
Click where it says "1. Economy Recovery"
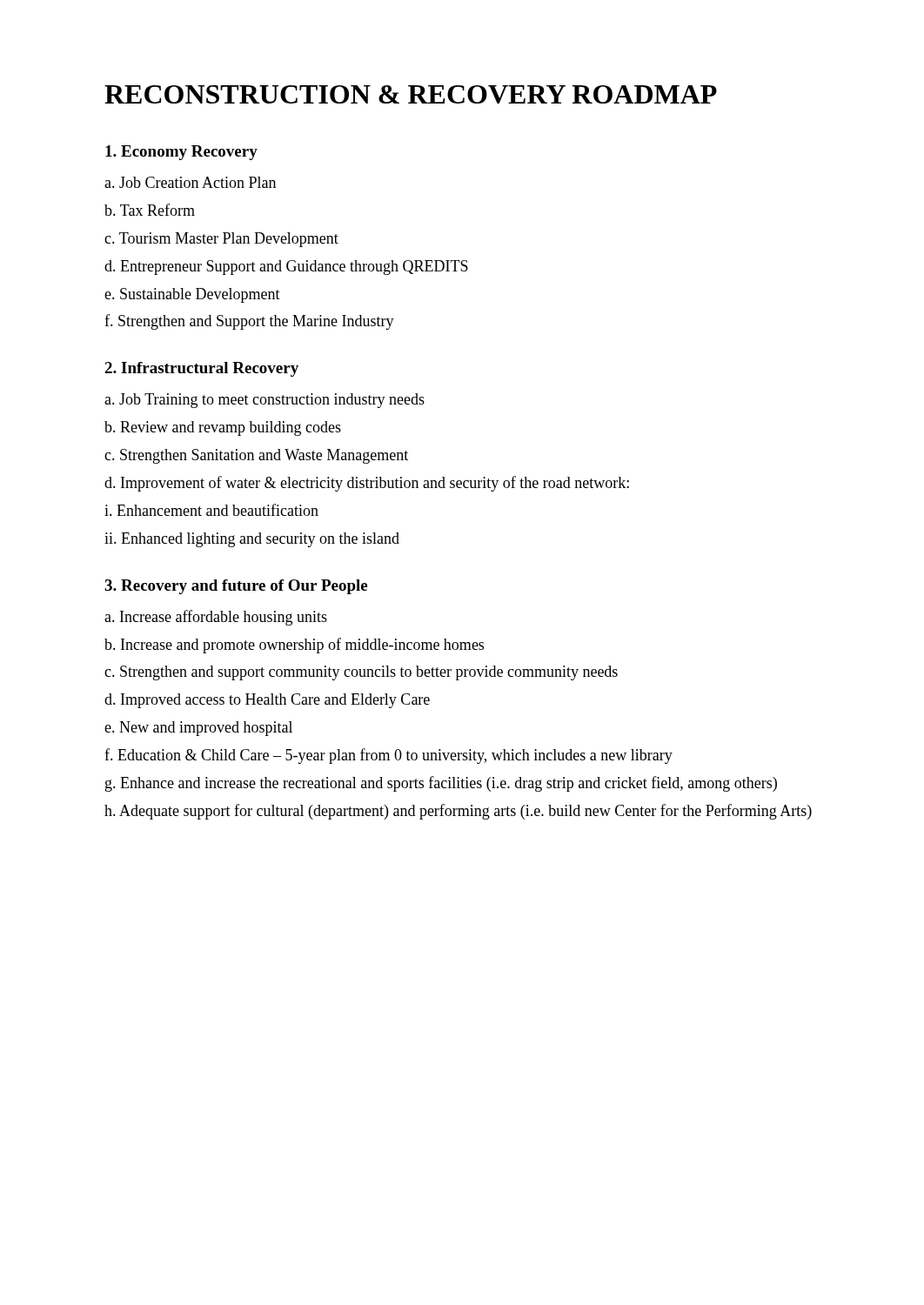(181, 151)
